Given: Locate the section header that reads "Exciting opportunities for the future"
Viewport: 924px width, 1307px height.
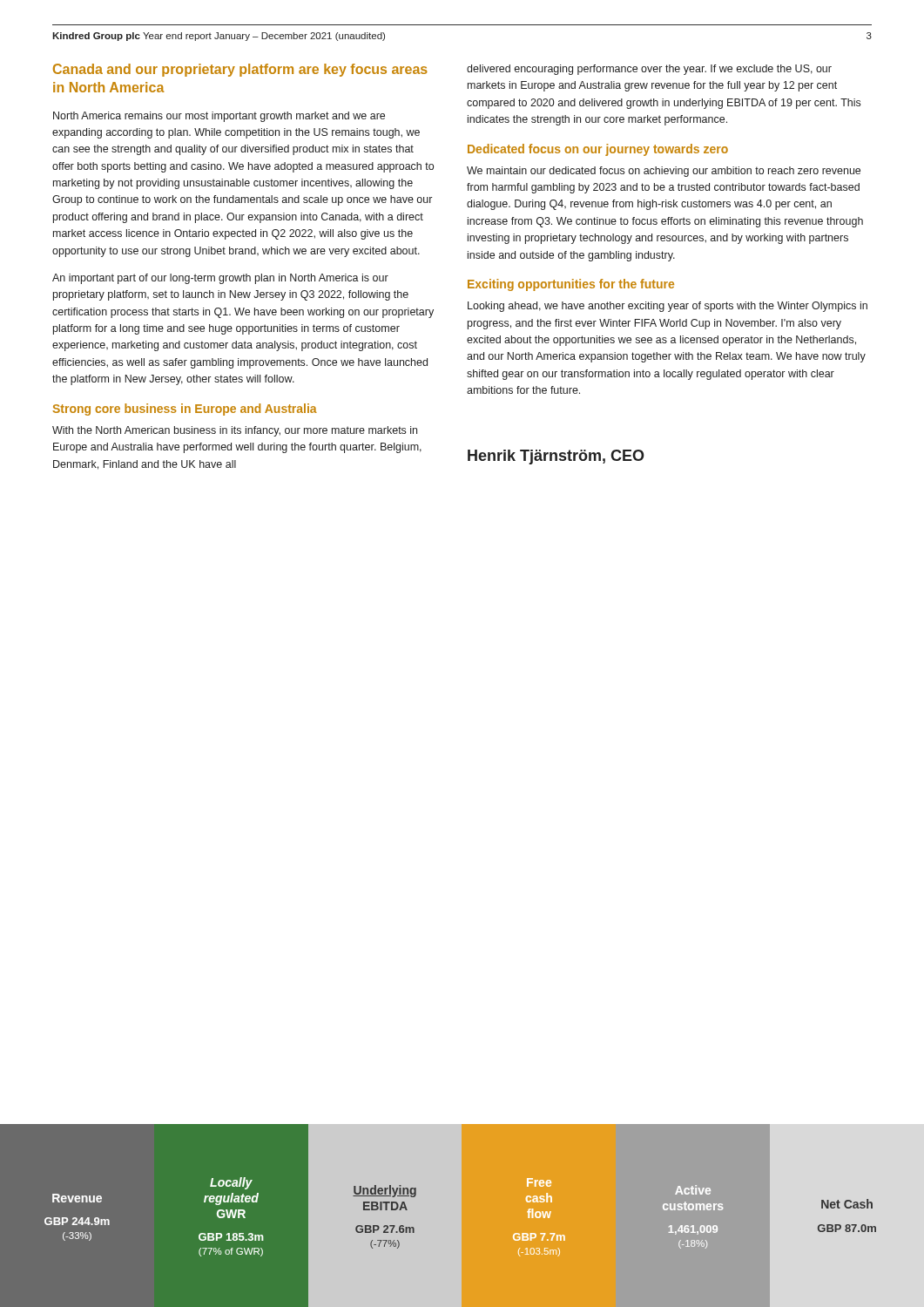Looking at the screenshot, I should click(x=571, y=284).
